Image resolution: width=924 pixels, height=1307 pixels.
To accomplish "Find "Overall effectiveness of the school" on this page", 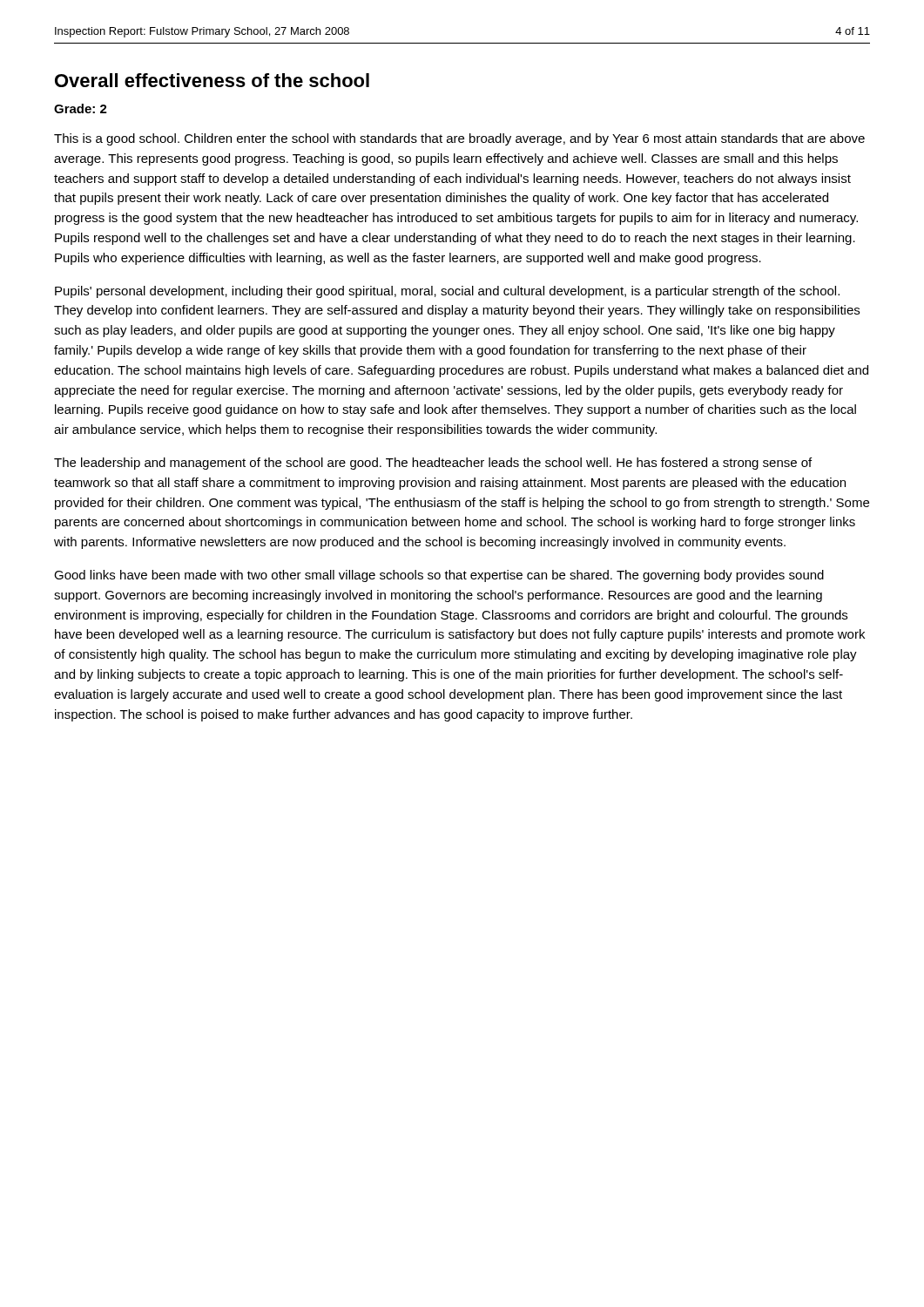I will point(212,80).
